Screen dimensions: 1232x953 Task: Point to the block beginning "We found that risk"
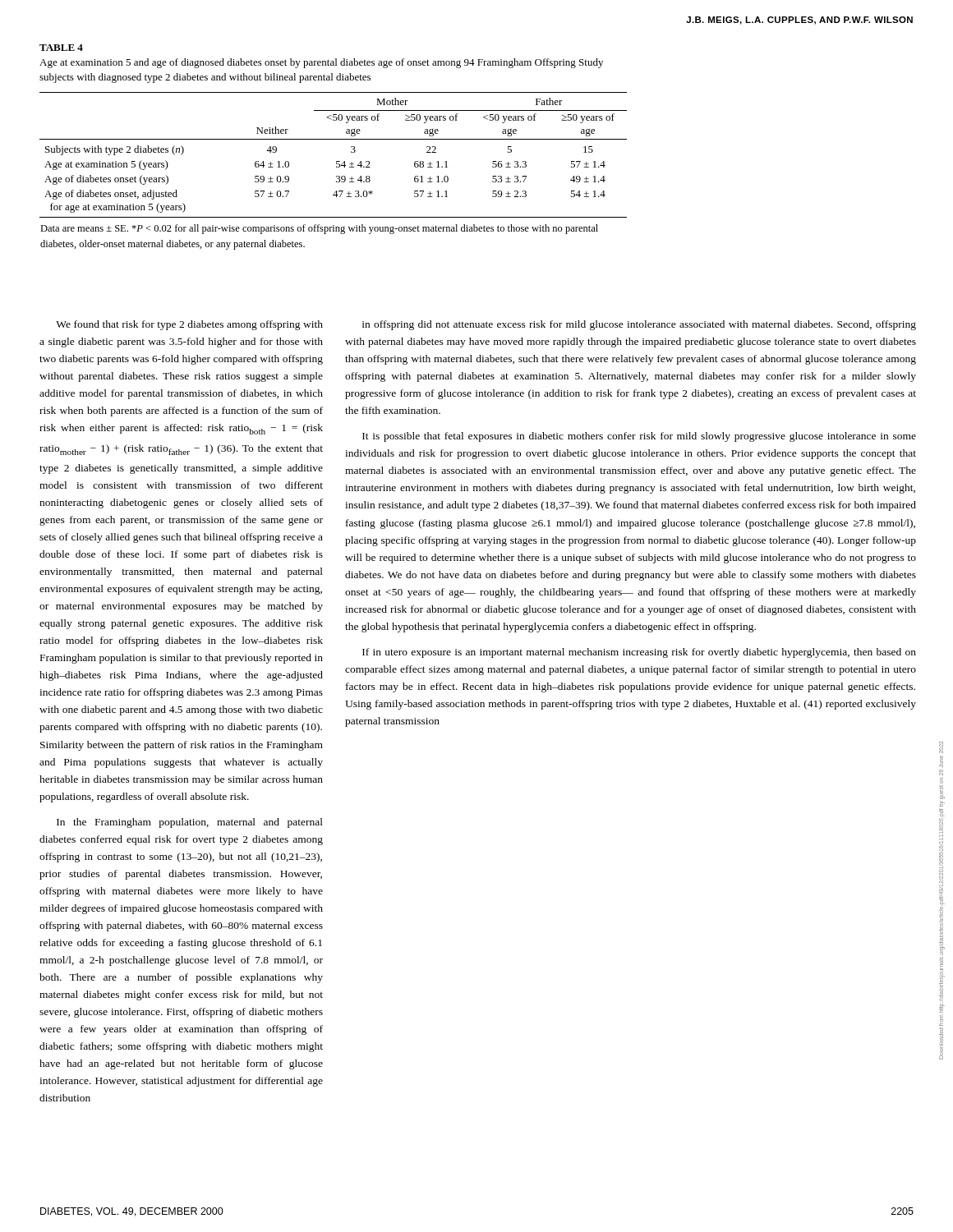point(181,560)
